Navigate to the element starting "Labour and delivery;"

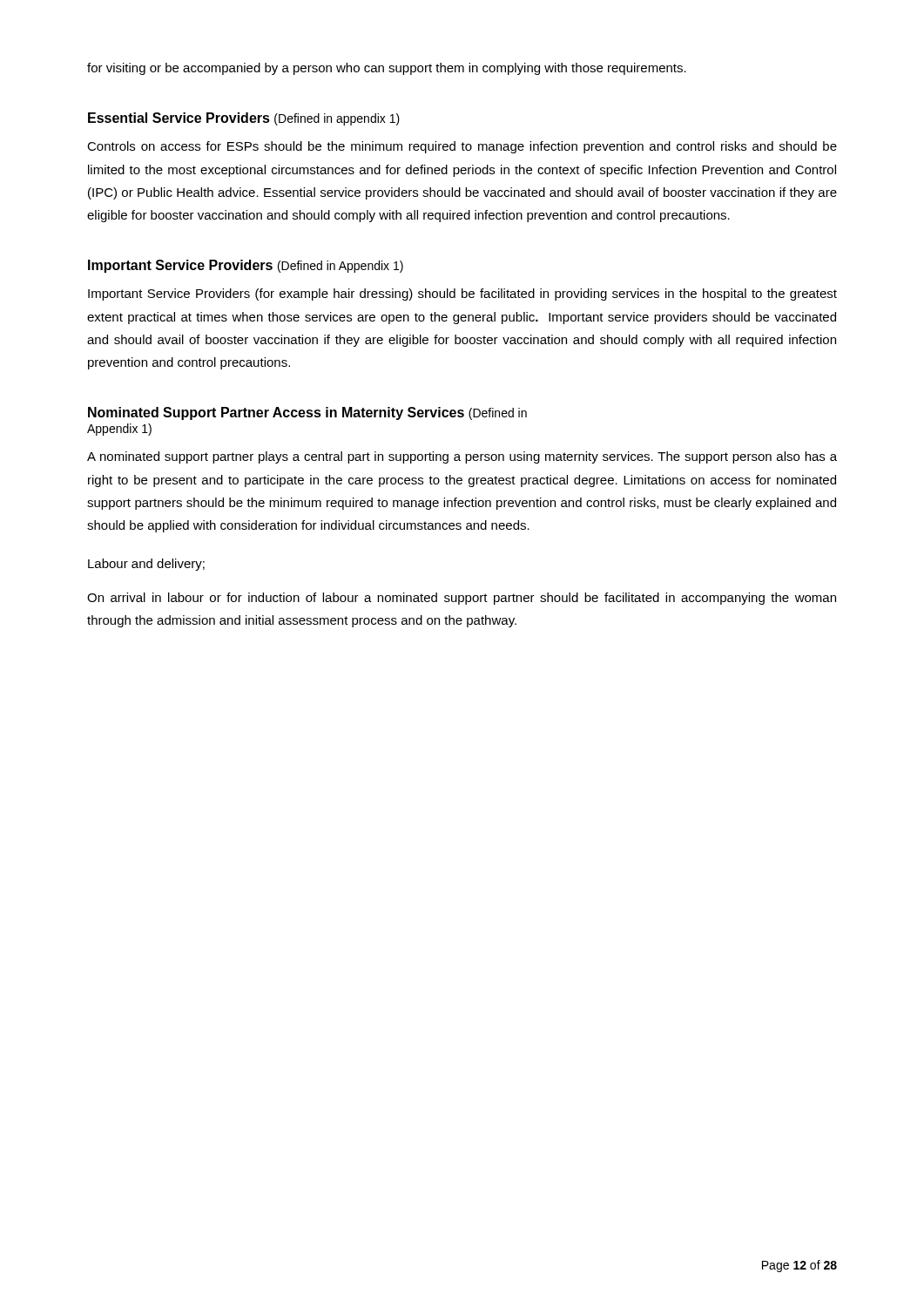pyautogui.click(x=146, y=564)
